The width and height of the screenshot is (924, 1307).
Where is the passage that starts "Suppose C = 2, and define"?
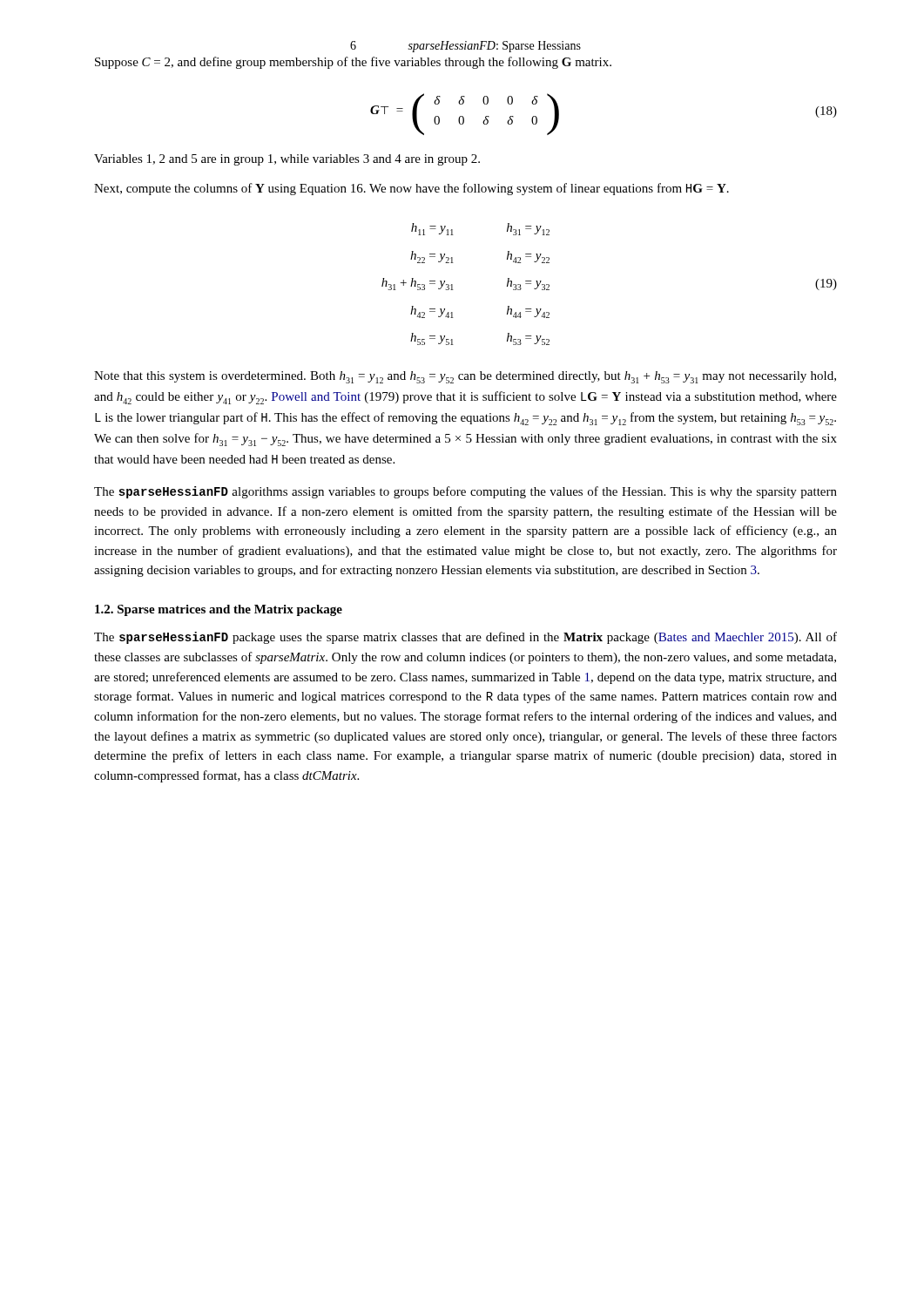[x=465, y=62]
